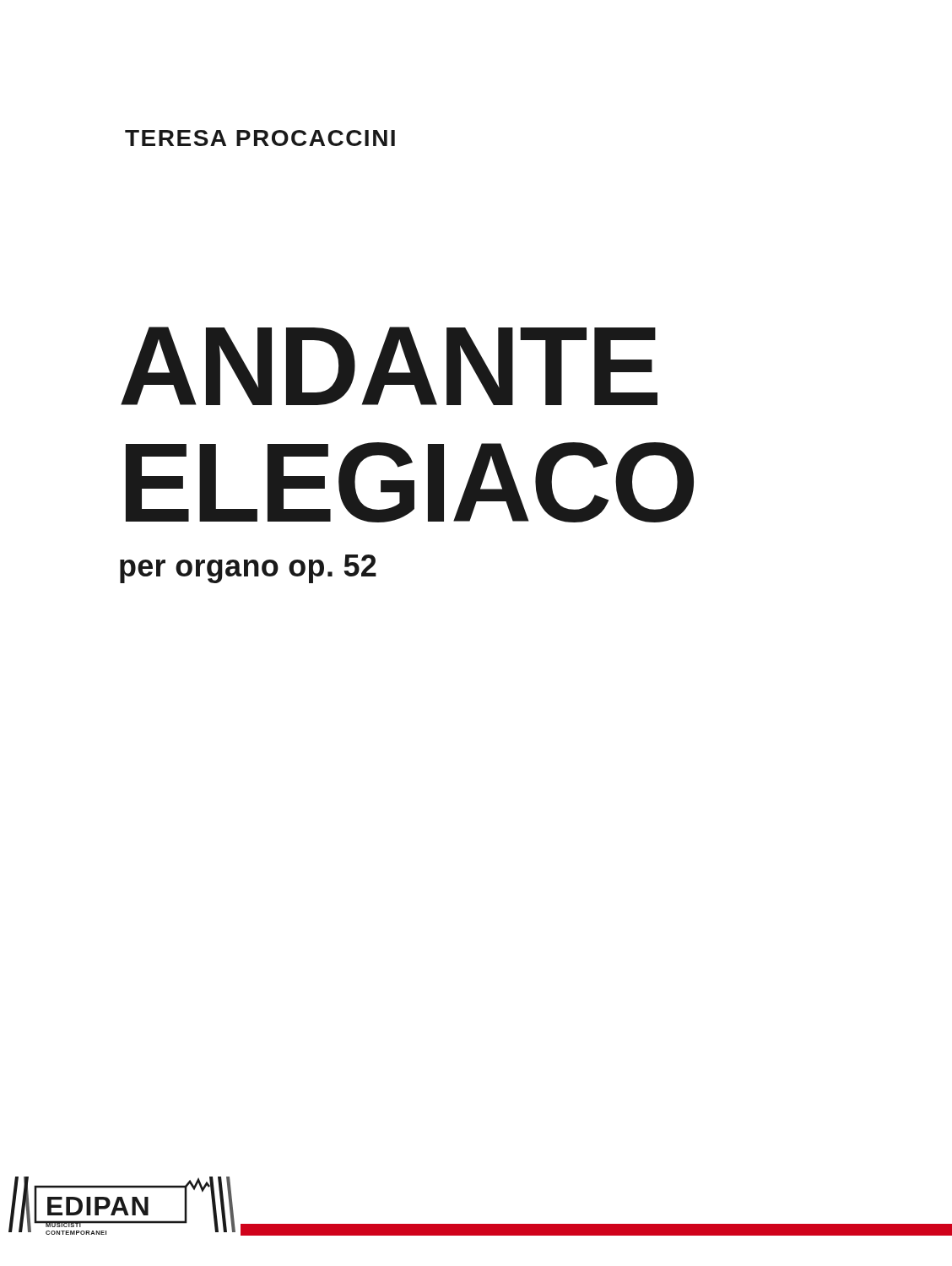Viewport: 952px width, 1266px height.
Task: Find the element starting "TERESA PROCACCINI"
Action: 261,138
